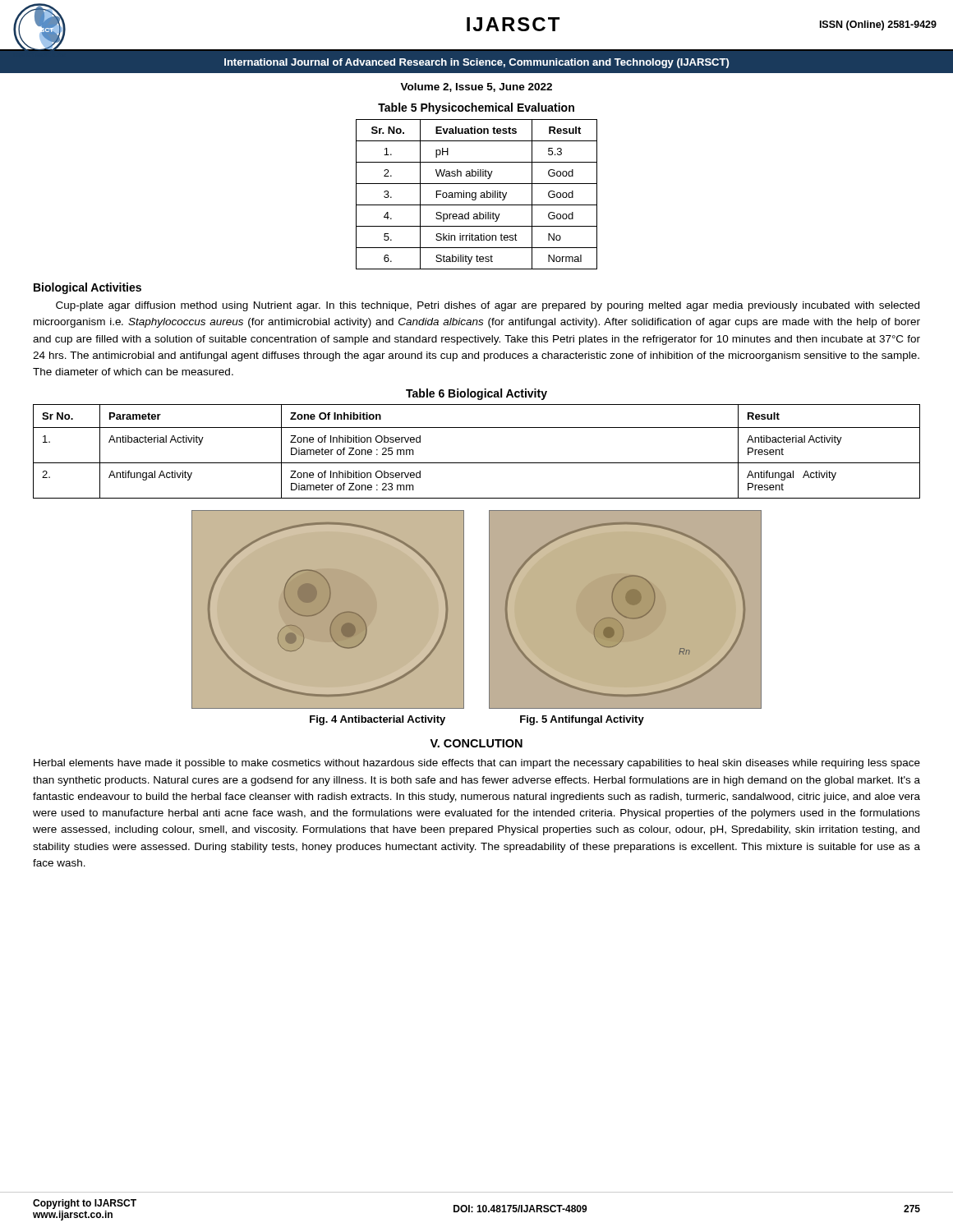Viewport: 953px width, 1232px height.
Task: Select the region starting "V. CONCLUTION"
Action: 476,744
